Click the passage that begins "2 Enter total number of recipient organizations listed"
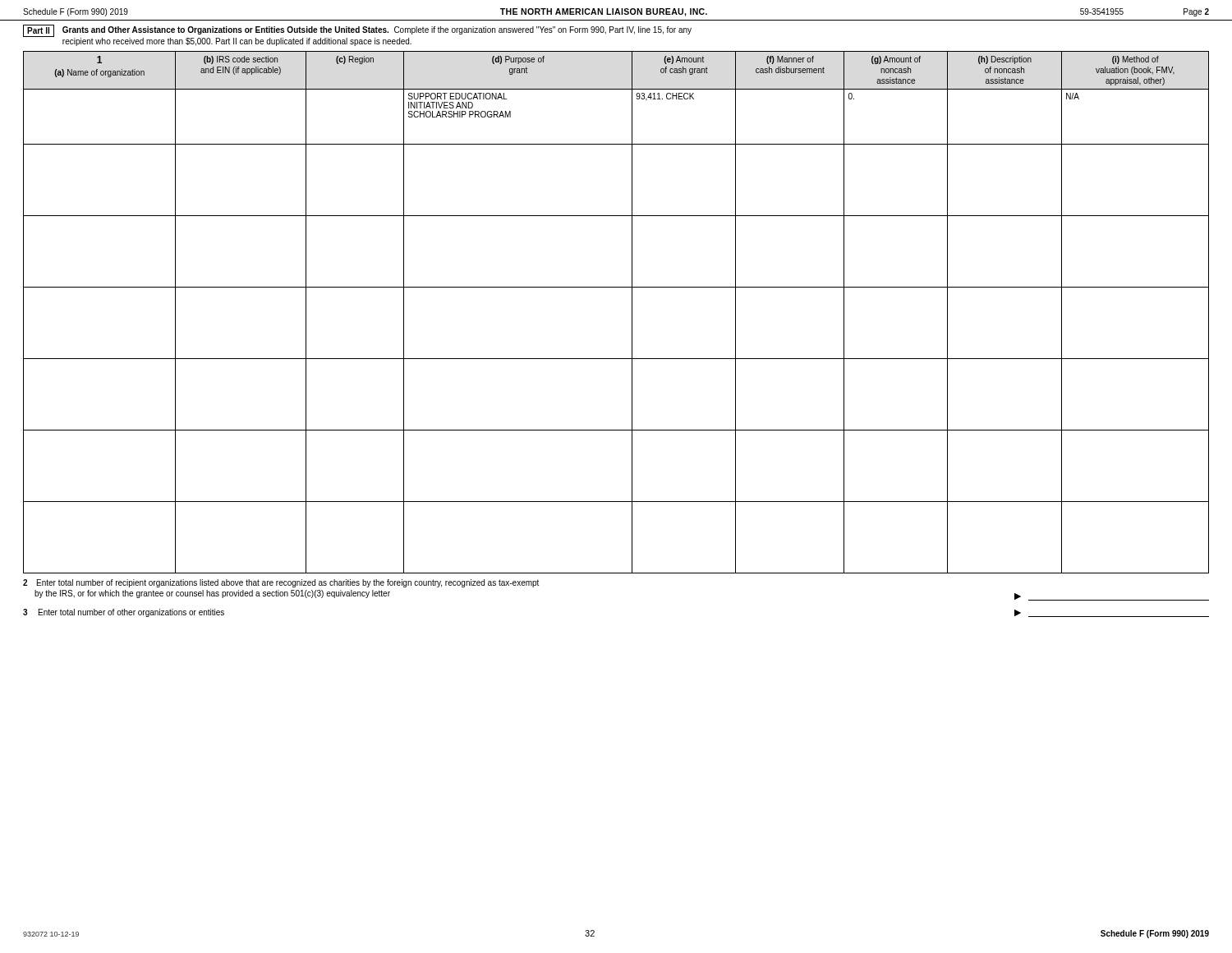The width and height of the screenshot is (1232, 953). [281, 583]
